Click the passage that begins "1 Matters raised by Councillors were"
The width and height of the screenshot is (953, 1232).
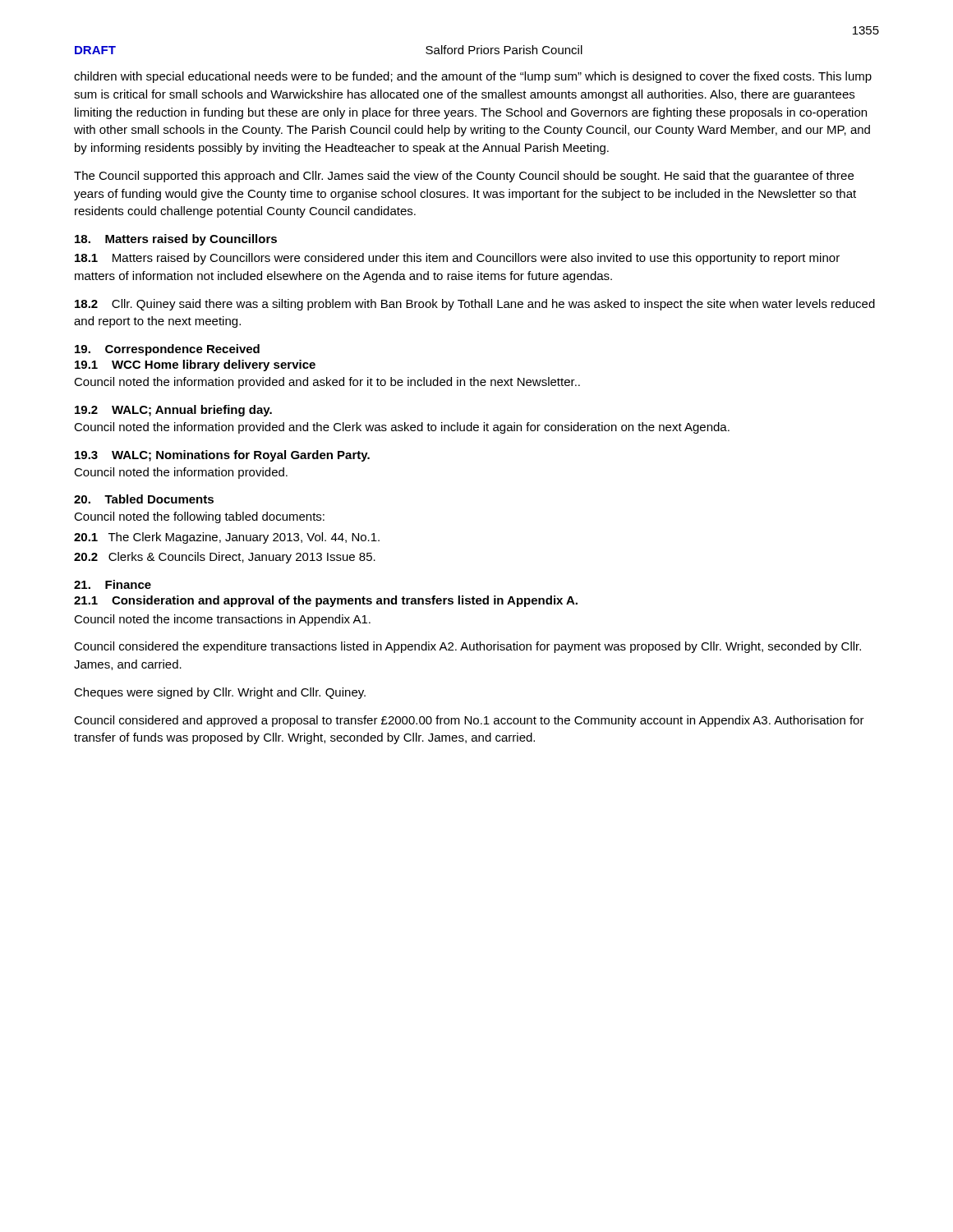click(457, 266)
